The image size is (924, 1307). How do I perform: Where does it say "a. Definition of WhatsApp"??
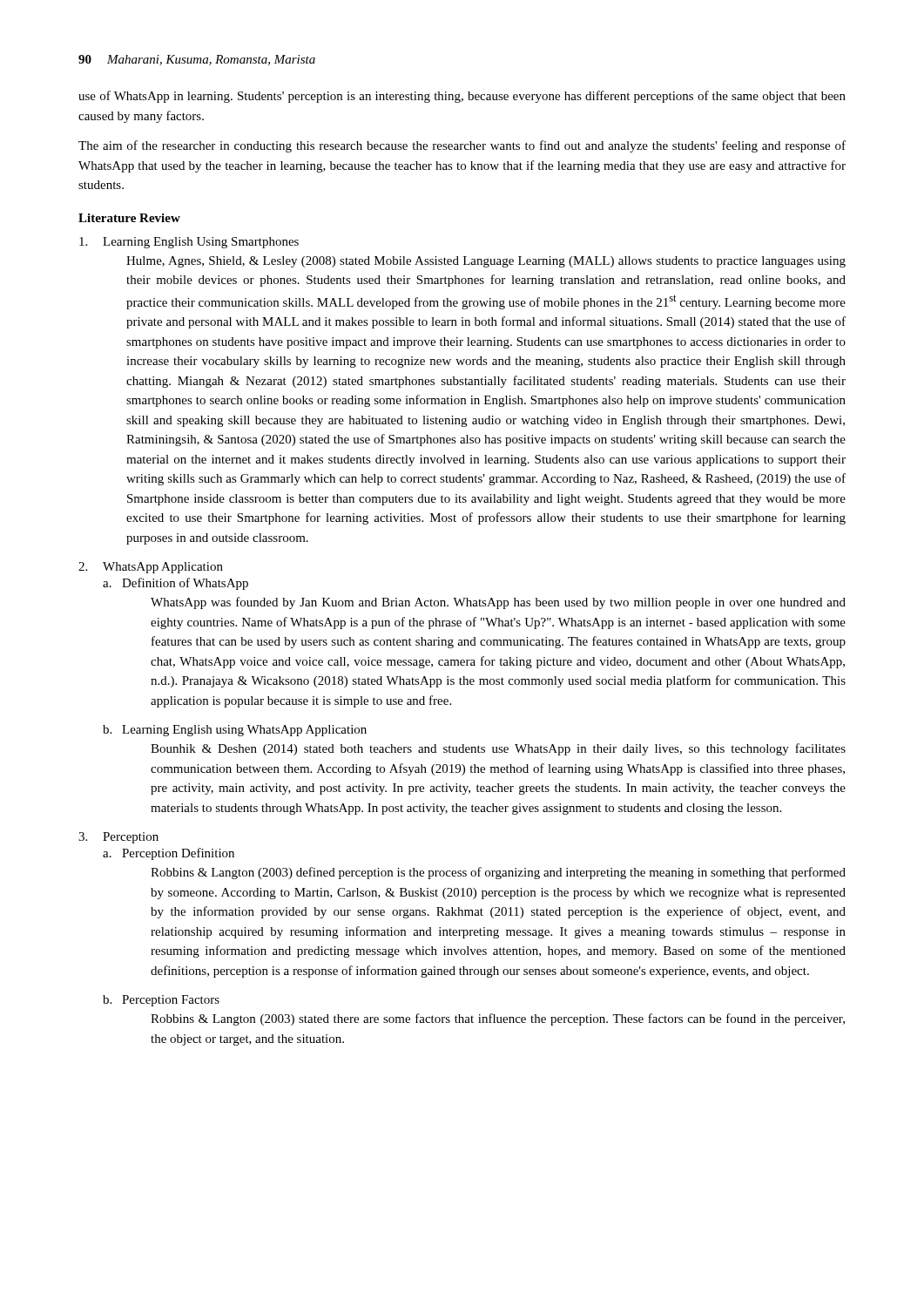pos(176,583)
